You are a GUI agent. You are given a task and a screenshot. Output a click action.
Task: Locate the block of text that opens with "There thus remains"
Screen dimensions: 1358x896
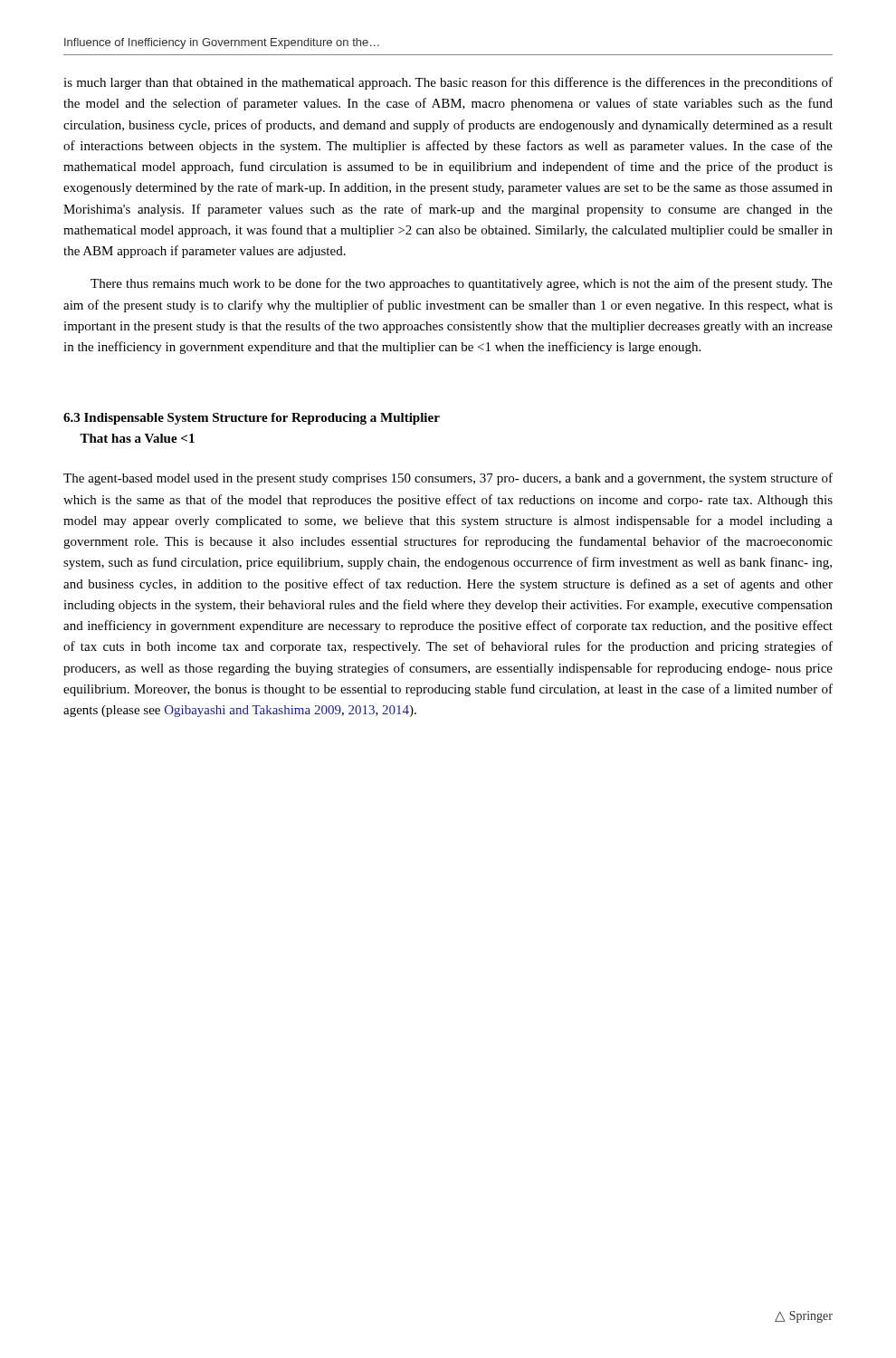click(448, 315)
